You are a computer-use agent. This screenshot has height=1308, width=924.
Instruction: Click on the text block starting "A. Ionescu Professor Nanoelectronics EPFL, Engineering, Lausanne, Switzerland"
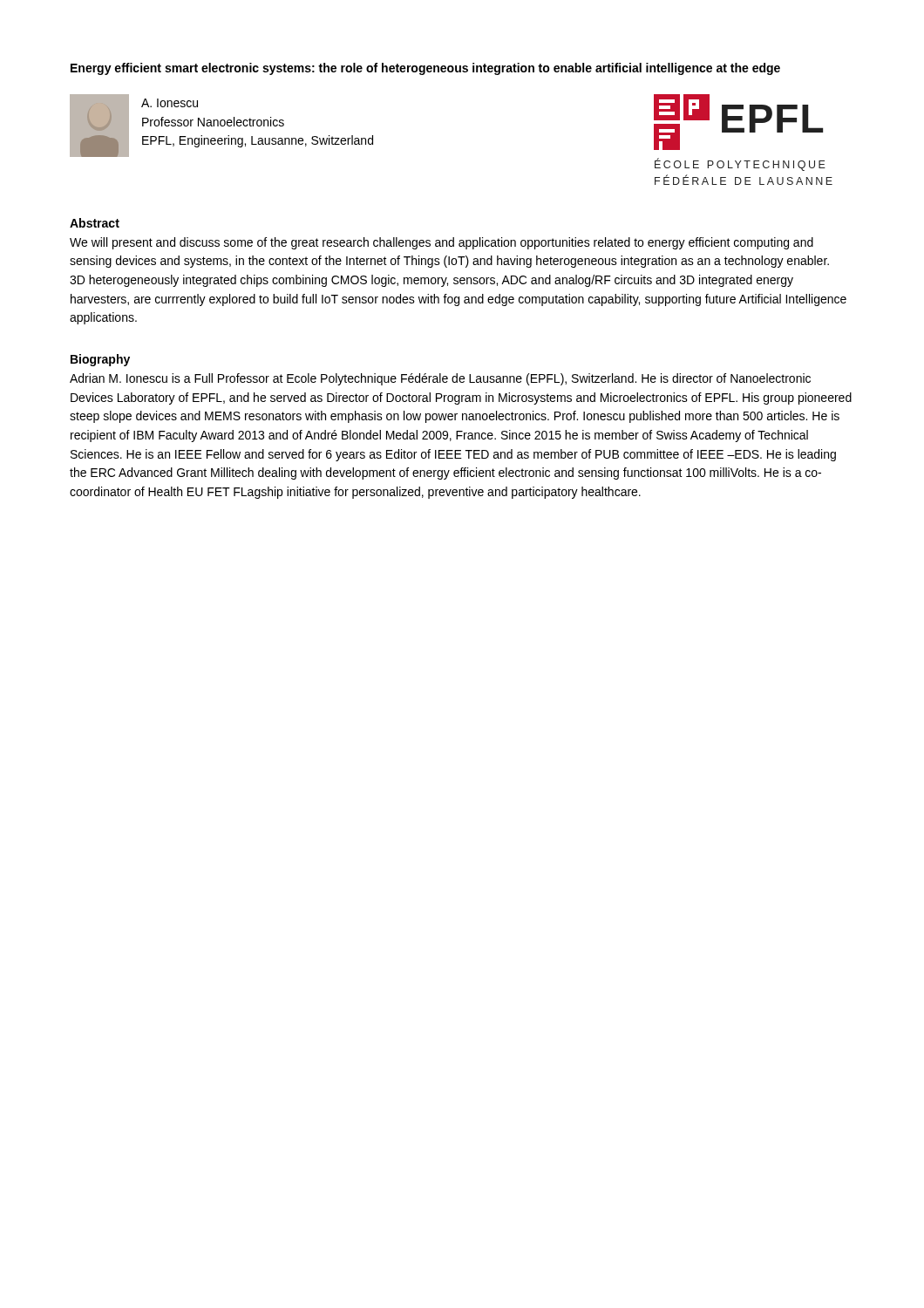click(258, 122)
